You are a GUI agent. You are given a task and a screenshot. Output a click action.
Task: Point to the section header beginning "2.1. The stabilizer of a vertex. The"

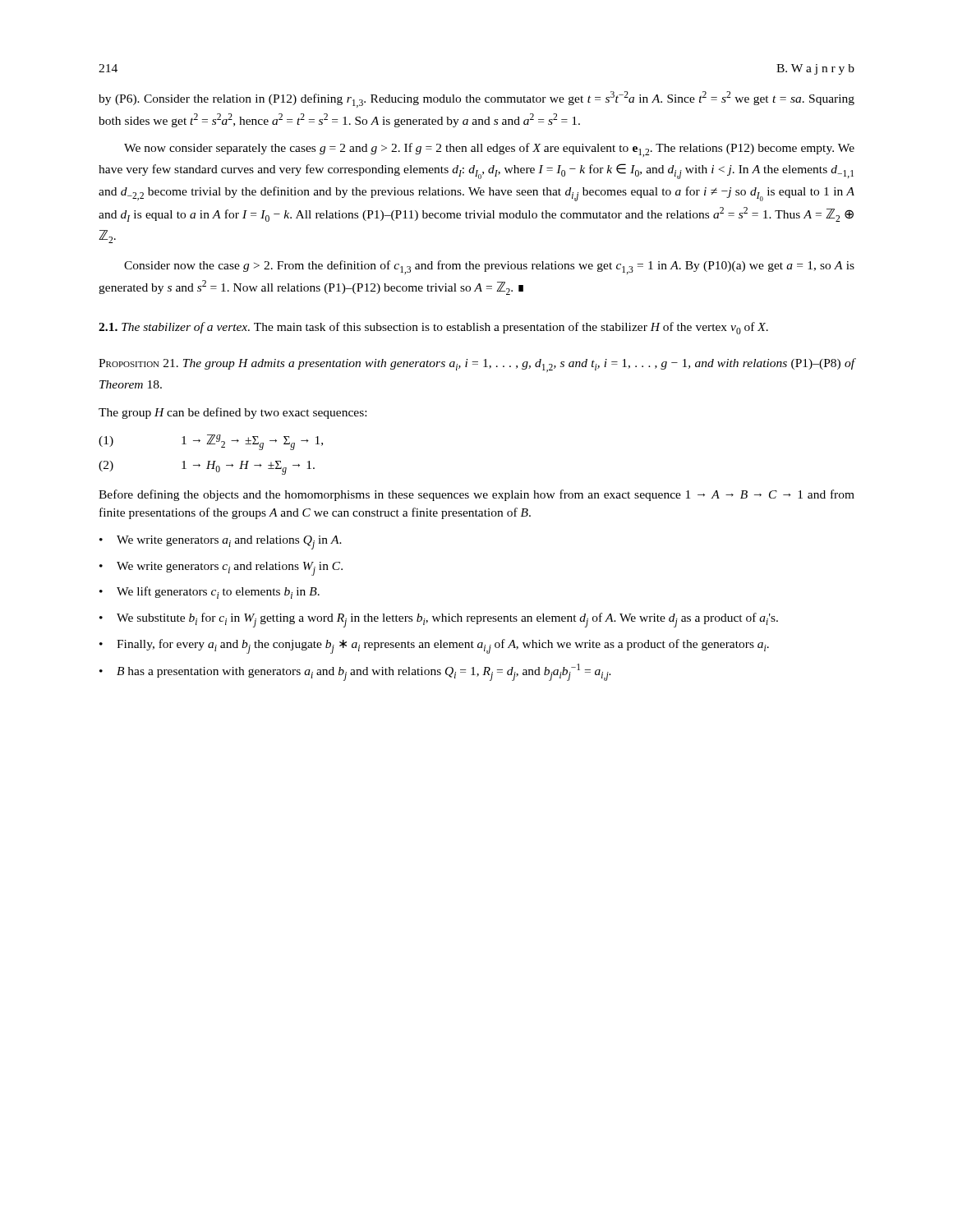(476, 328)
